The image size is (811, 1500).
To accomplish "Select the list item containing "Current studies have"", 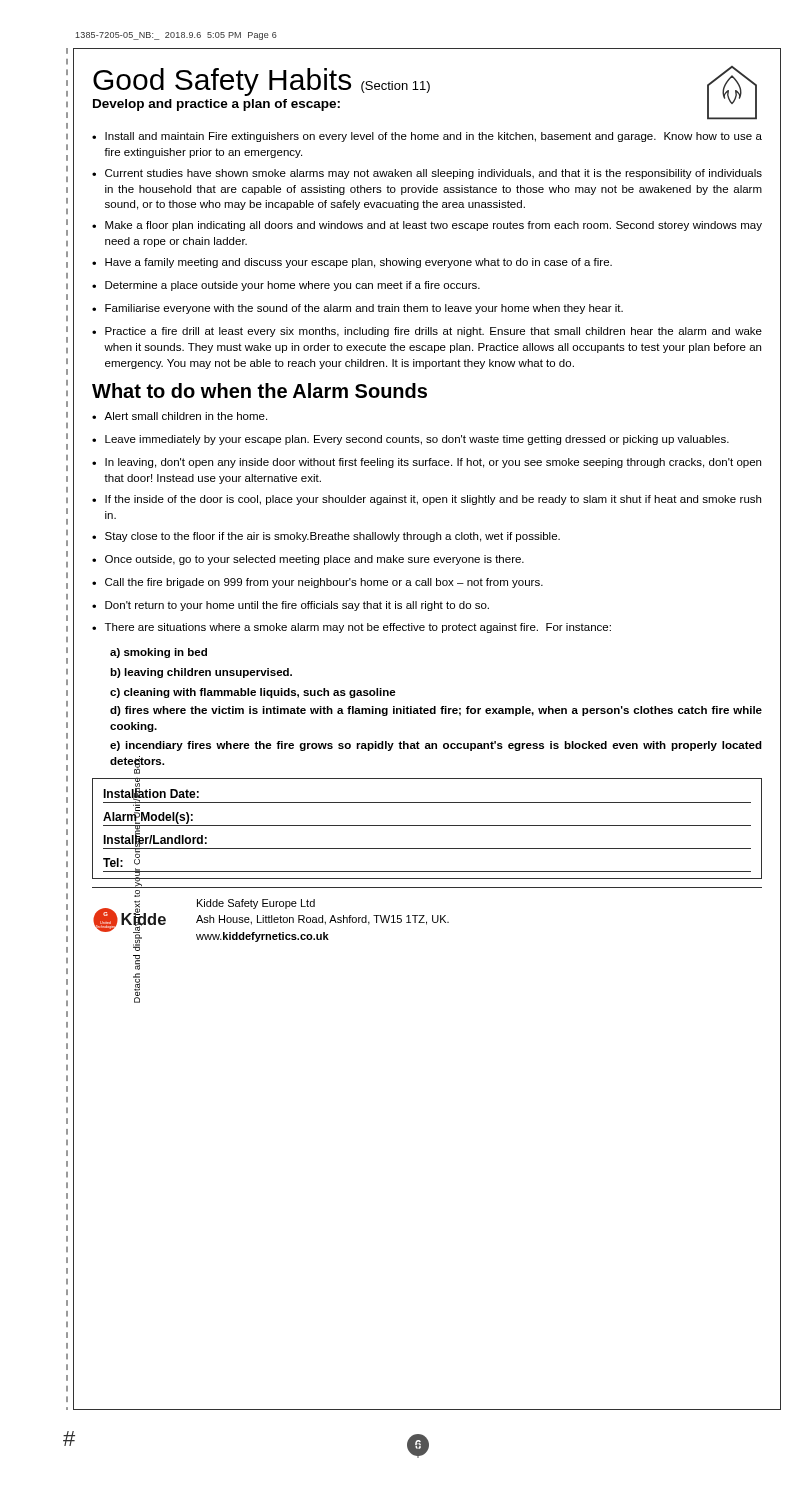I will [x=433, y=190].
